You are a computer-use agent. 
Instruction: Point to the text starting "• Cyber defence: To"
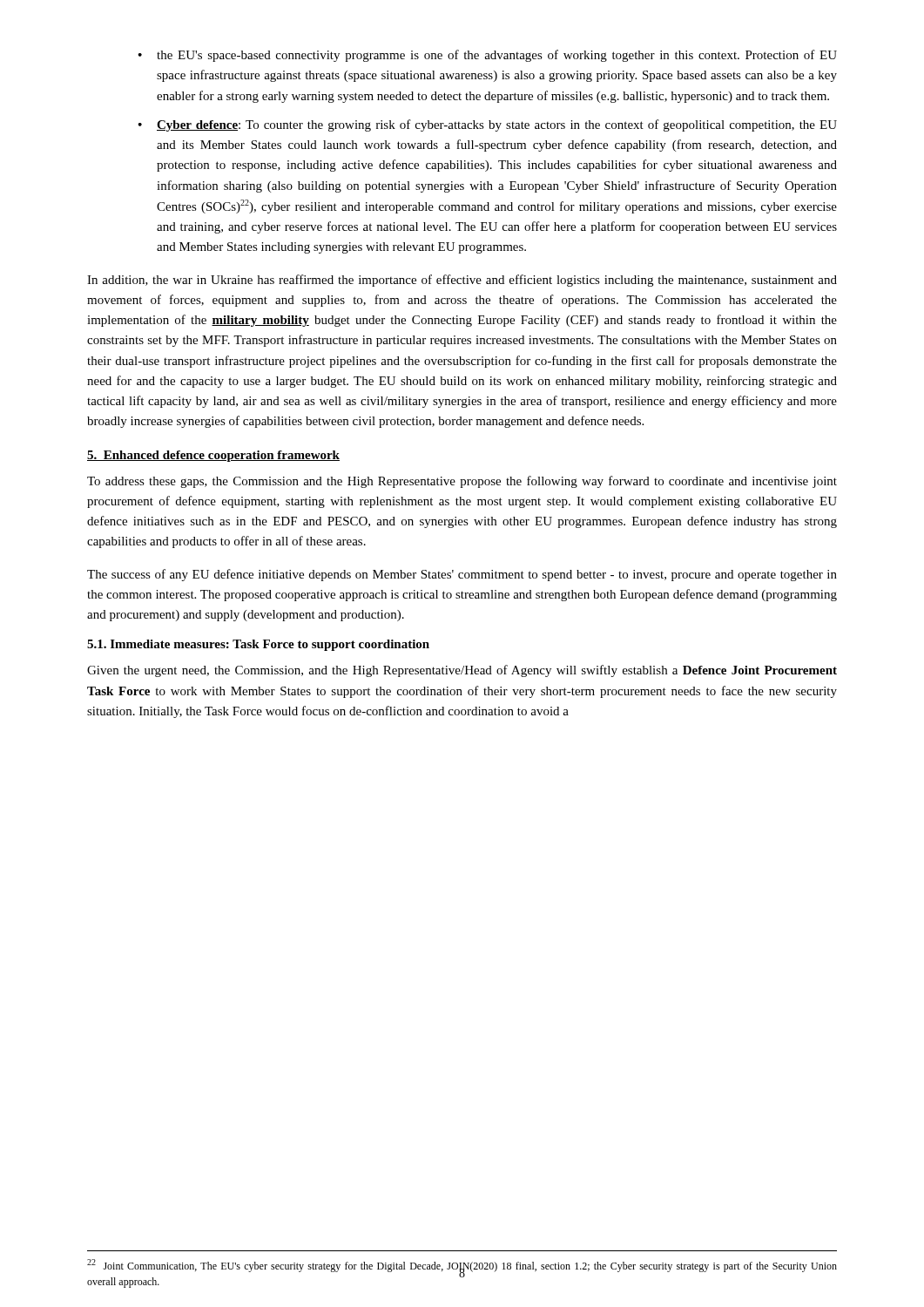click(x=462, y=186)
